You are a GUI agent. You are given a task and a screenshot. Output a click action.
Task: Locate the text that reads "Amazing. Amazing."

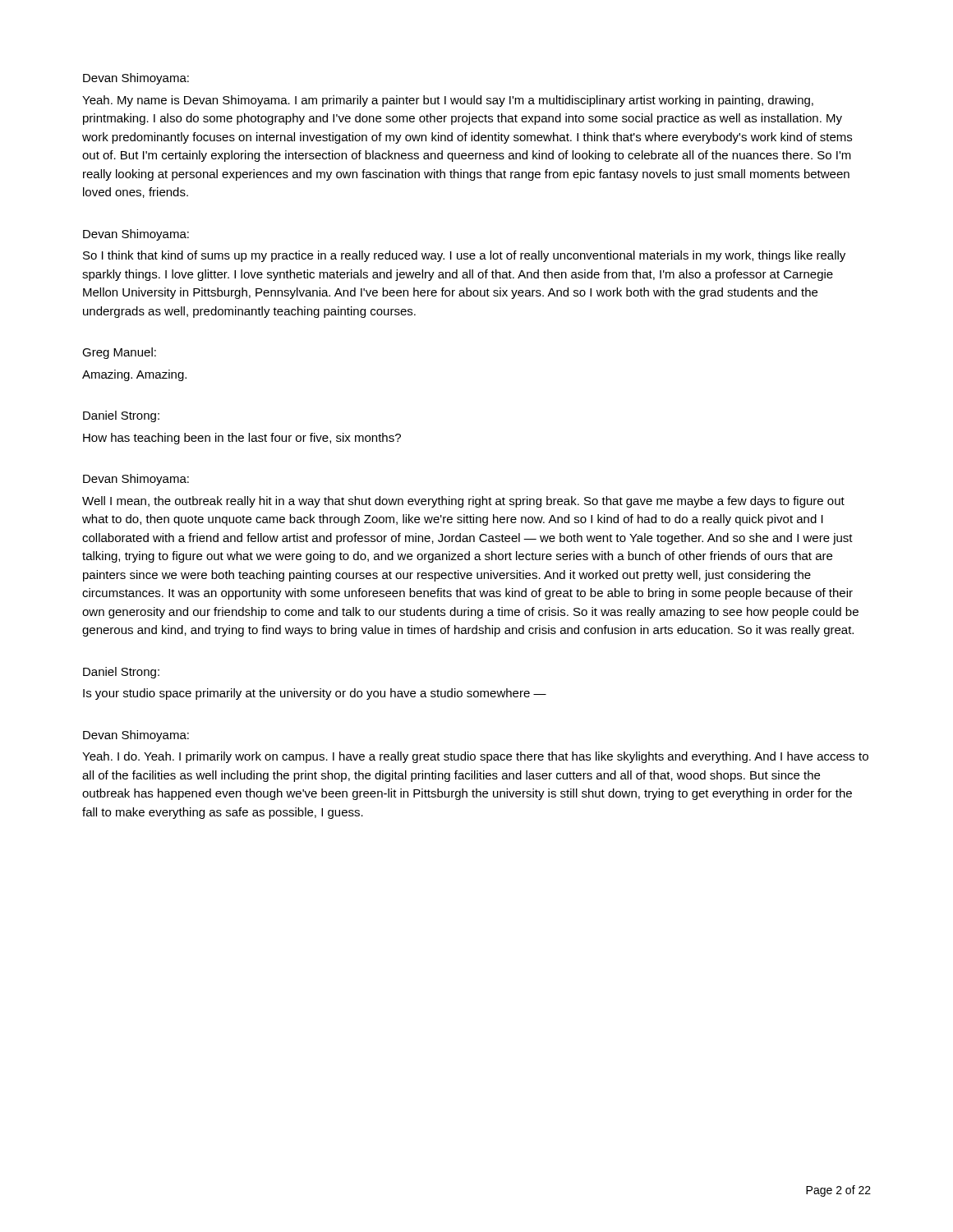[135, 374]
